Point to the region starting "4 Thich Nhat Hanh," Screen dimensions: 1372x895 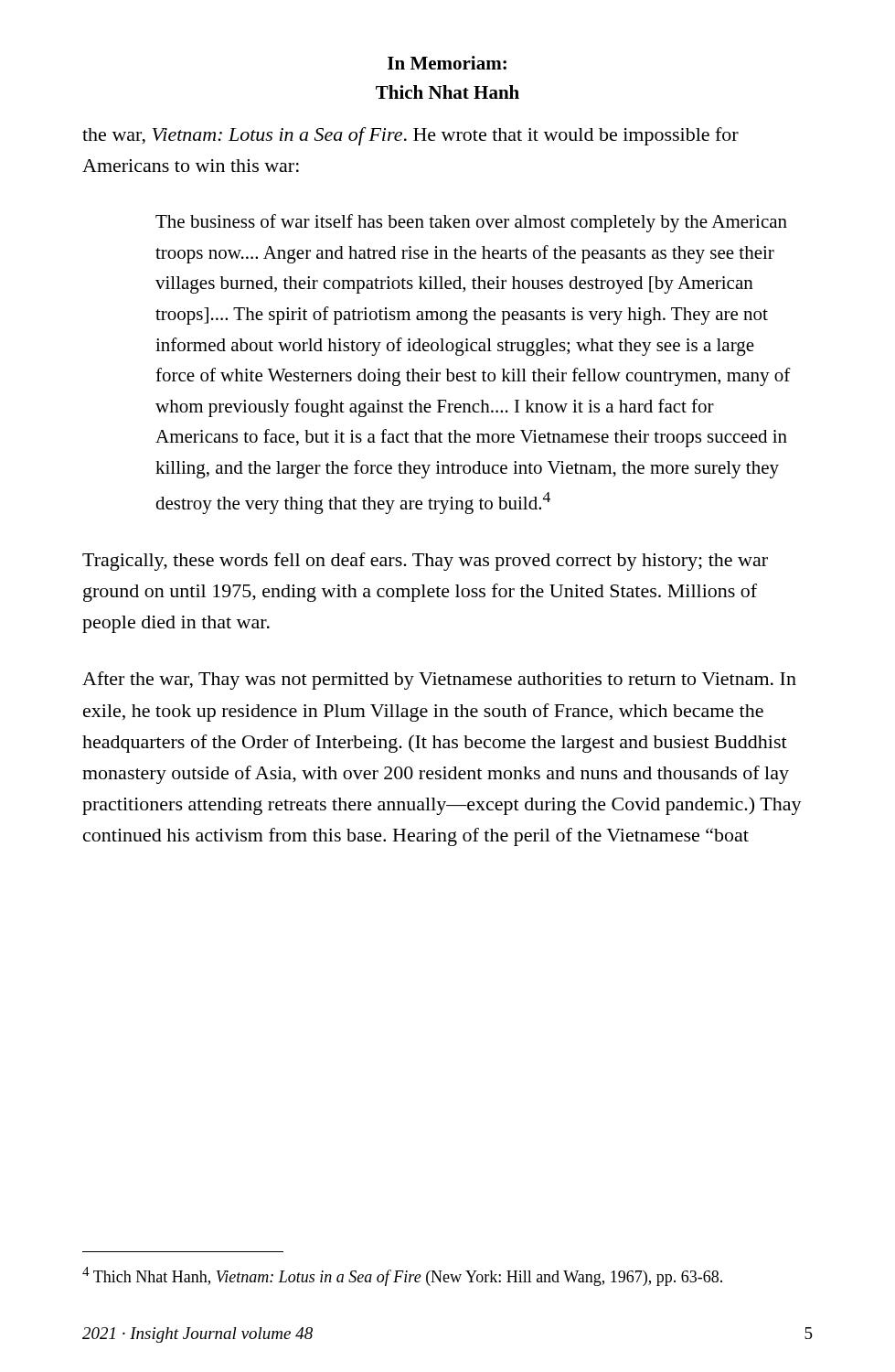(x=403, y=1275)
